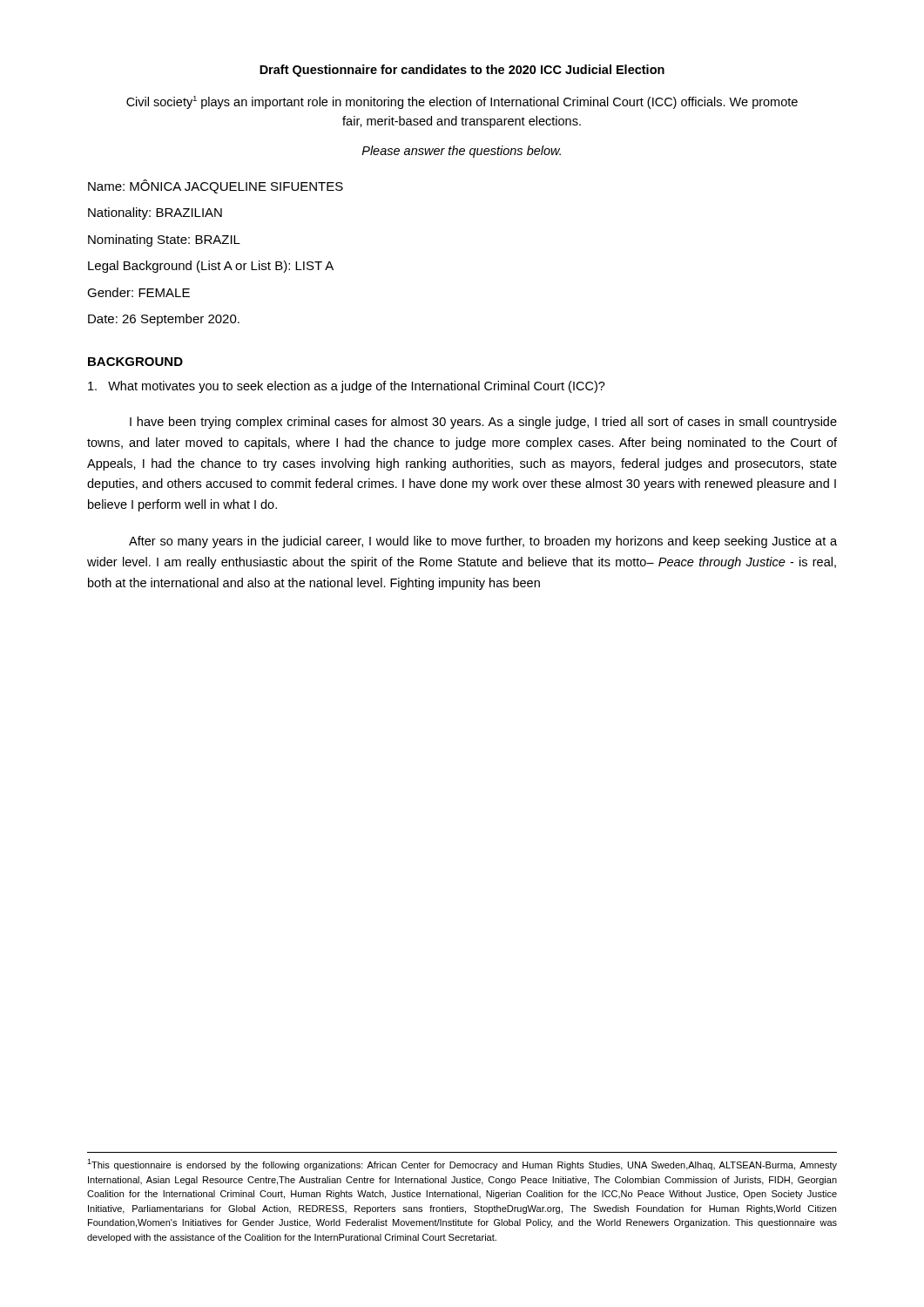Find the text block containing "I have been trying complex criminal"
Screen dimensions: 1307x924
(x=483, y=423)
